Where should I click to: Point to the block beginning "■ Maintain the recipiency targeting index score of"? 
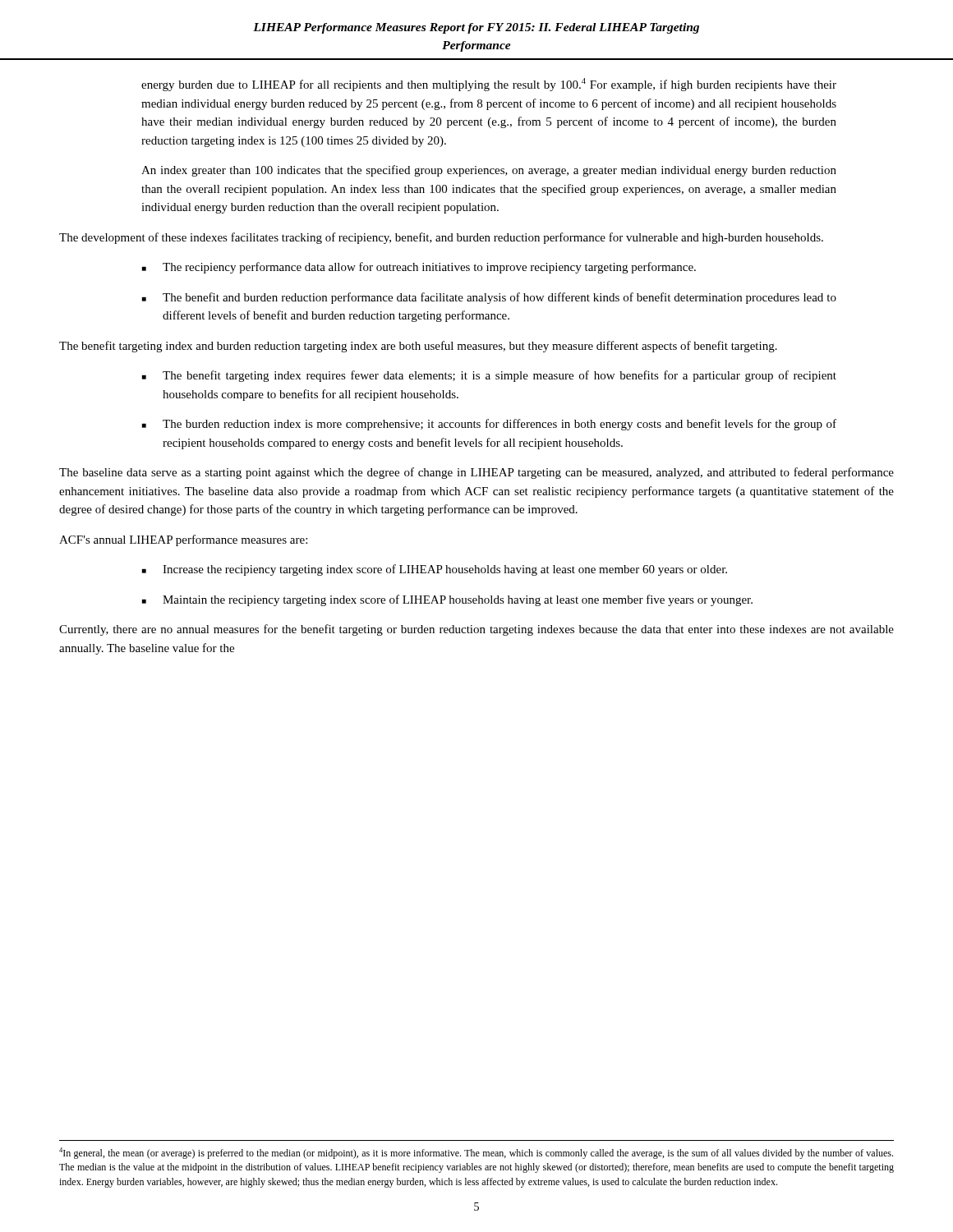click(489, 600)
